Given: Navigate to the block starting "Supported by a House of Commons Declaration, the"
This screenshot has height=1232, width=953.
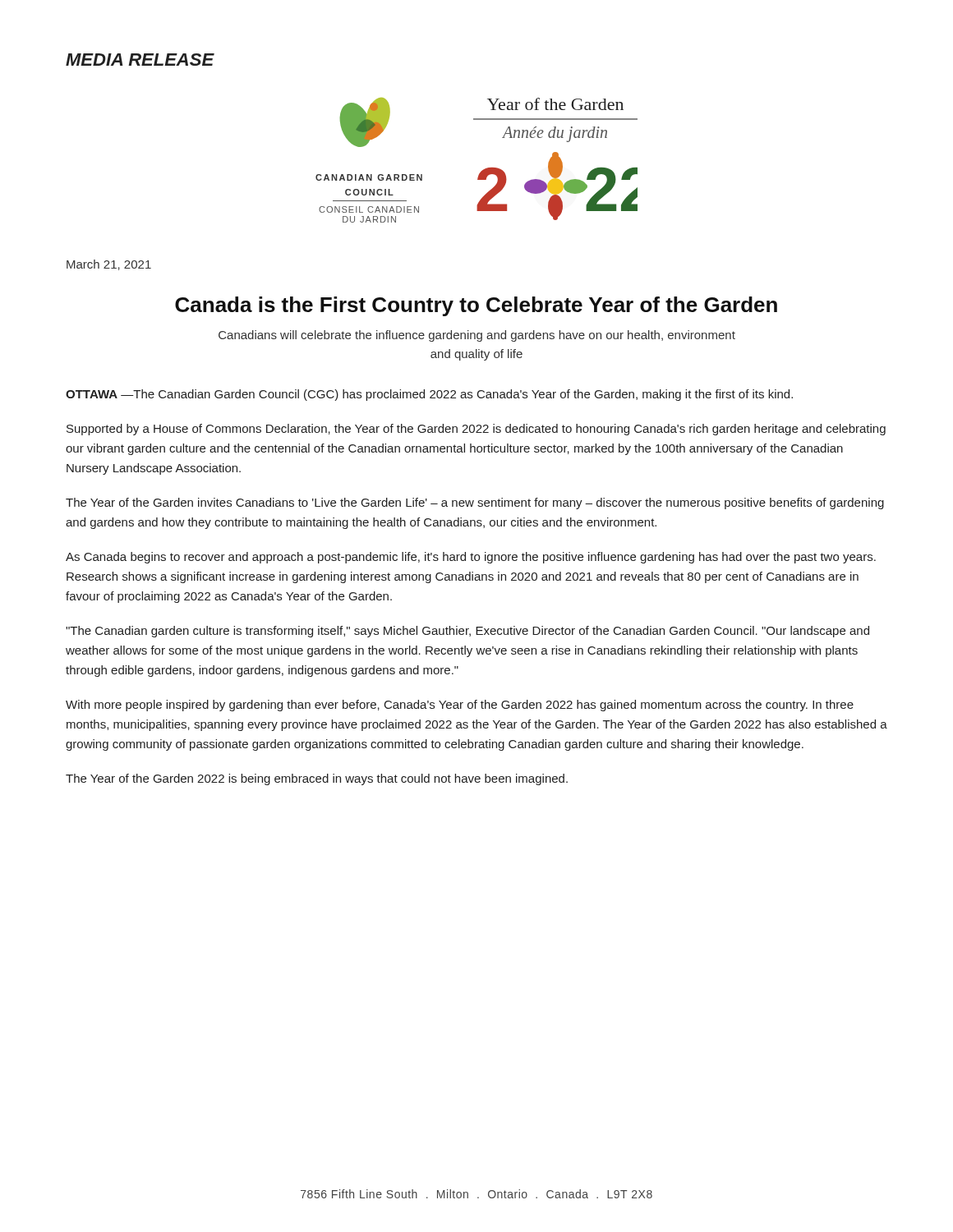Looking at the screenshot, I should pyautogui.click(x=476, y=448).
